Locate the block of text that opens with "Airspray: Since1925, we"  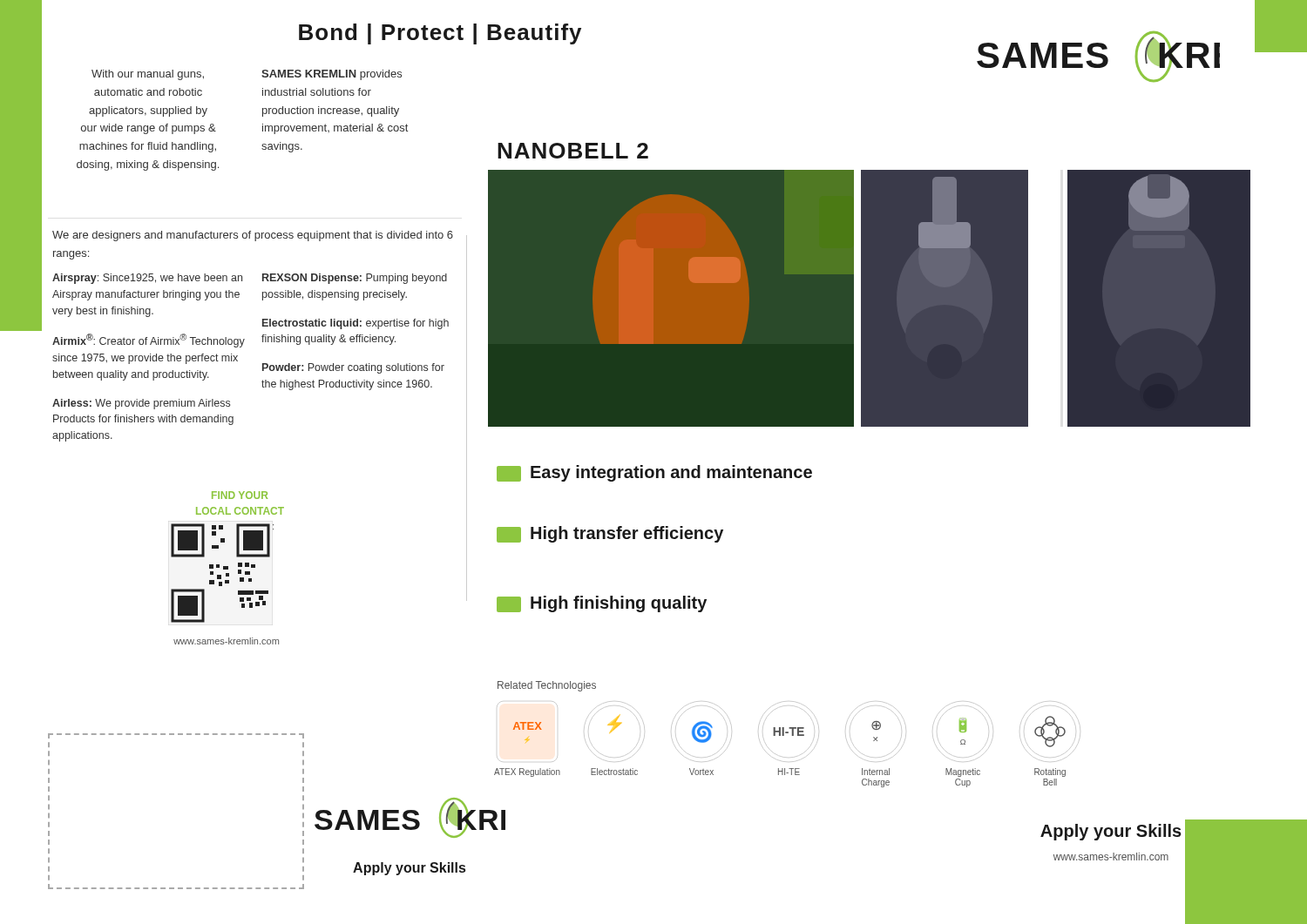click(x=150, y=357)
